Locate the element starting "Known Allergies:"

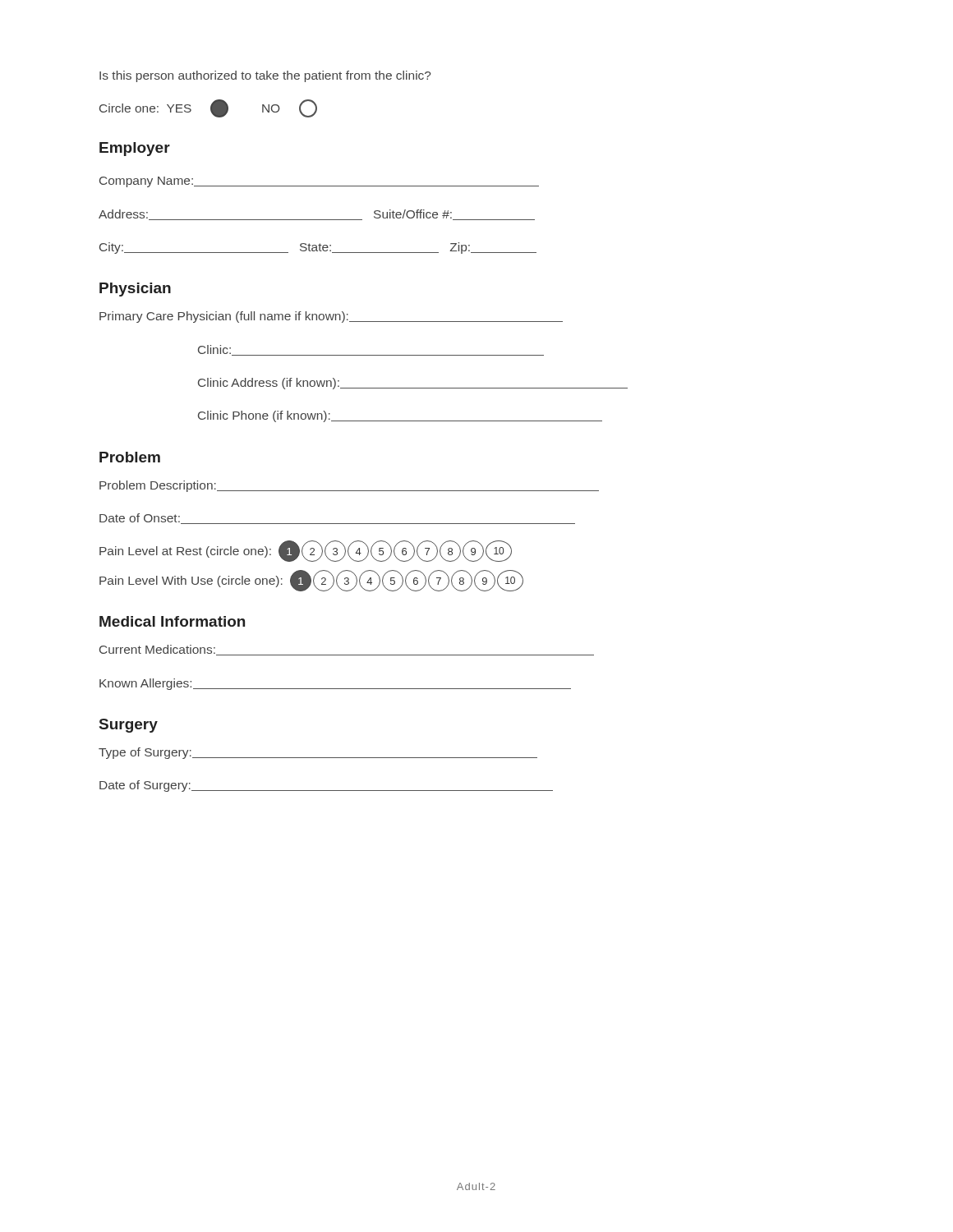pyautogui.click(x=335, y=683)
